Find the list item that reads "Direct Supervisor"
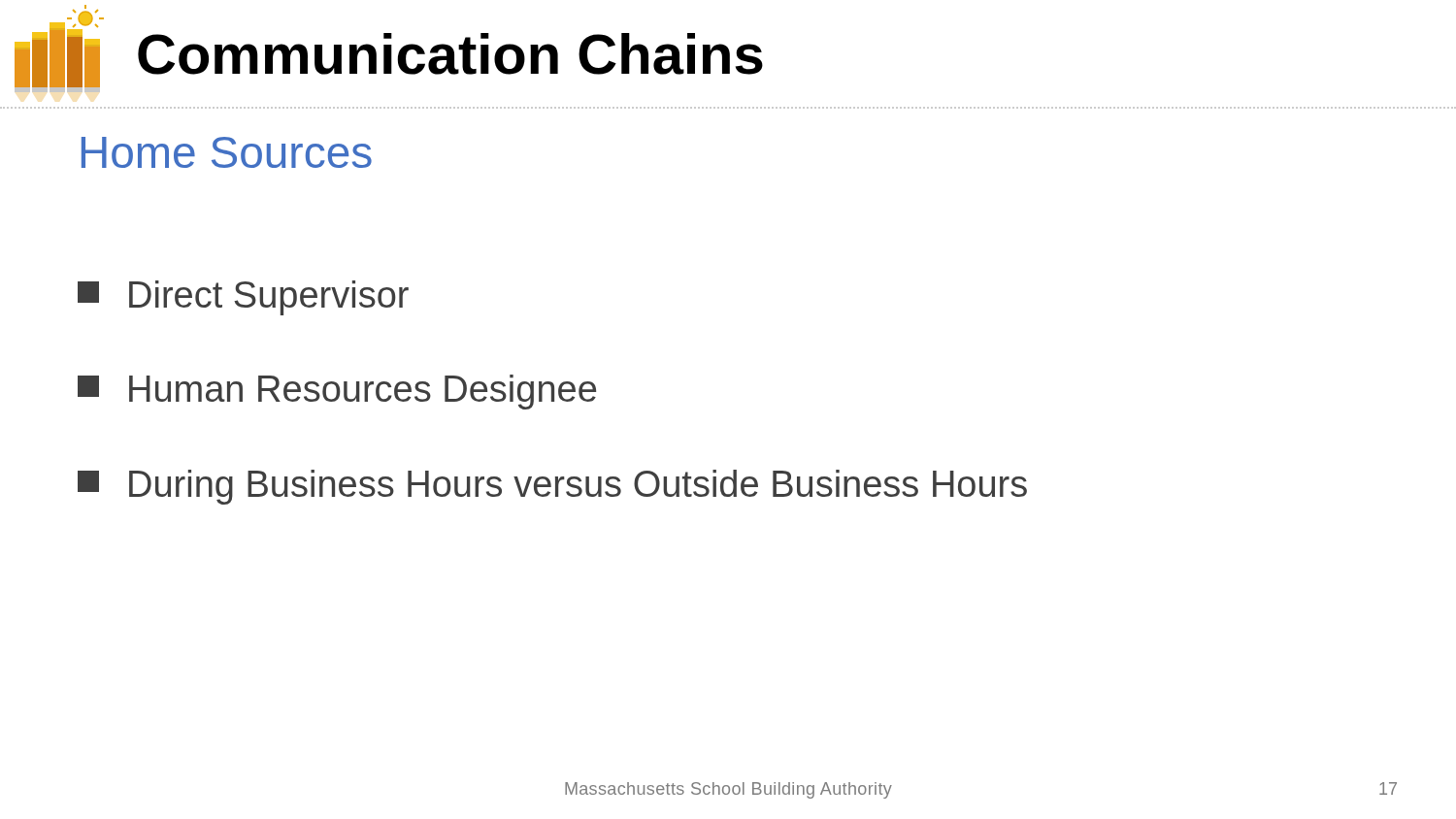This screenshot has width=1456, height=819. pos(243,296)
